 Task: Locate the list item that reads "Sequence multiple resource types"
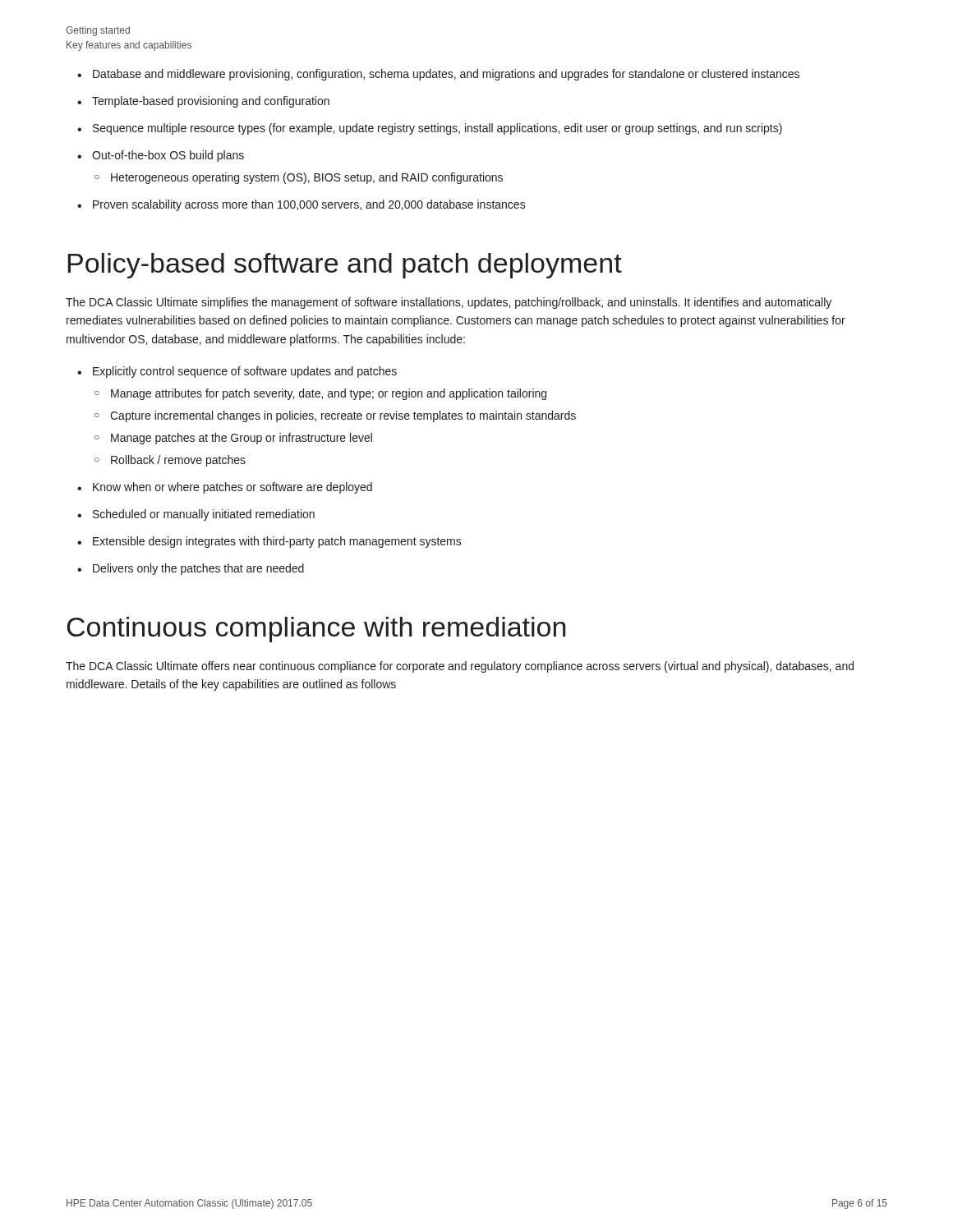437,128
